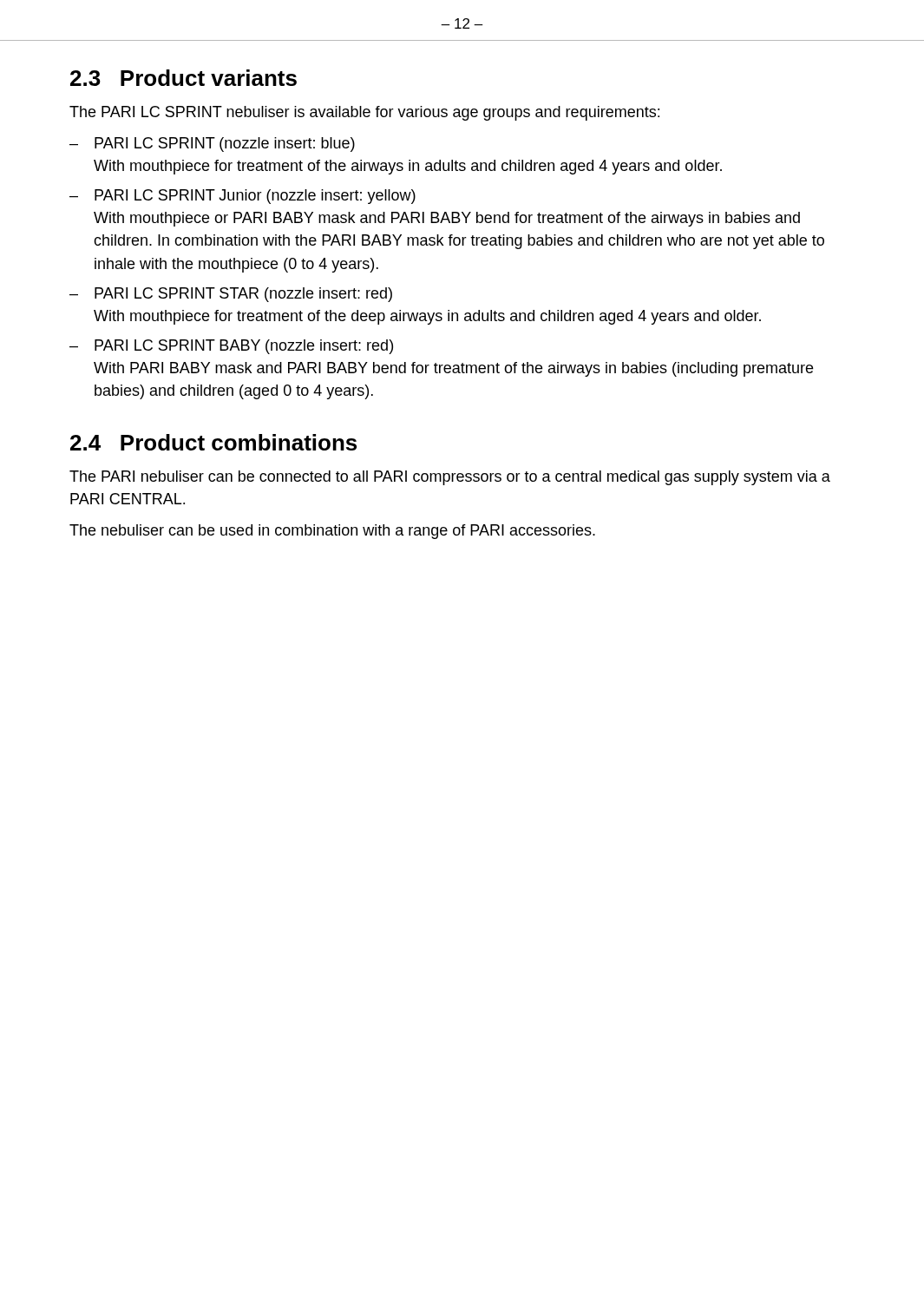Locate the block of text that opens with "– PARI LC SPRINT BABY (nozzle"
924x1302 pixels.
pyautogui.click(x=462, y=368)
